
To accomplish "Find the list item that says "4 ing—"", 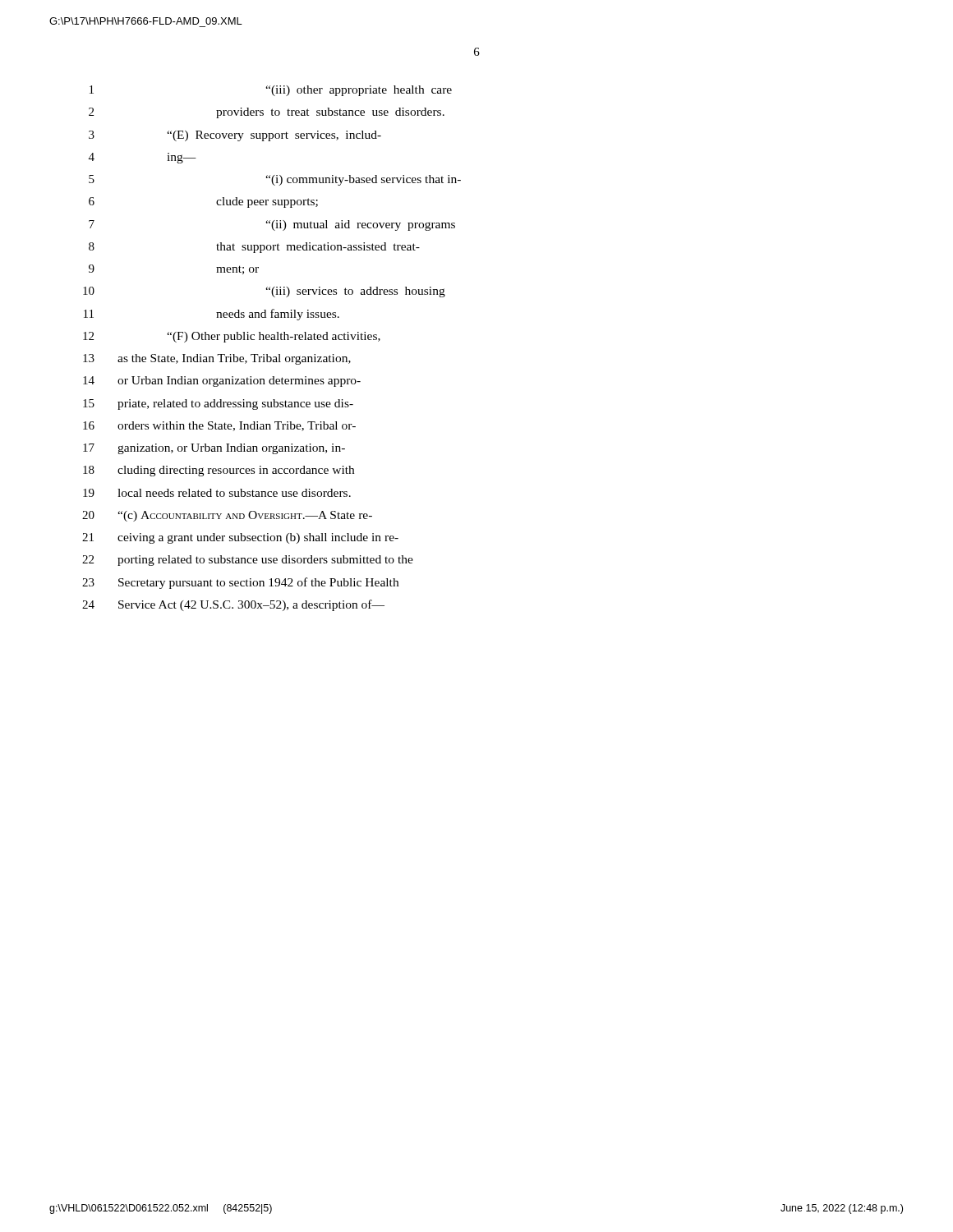I will [x=92, y=158].
